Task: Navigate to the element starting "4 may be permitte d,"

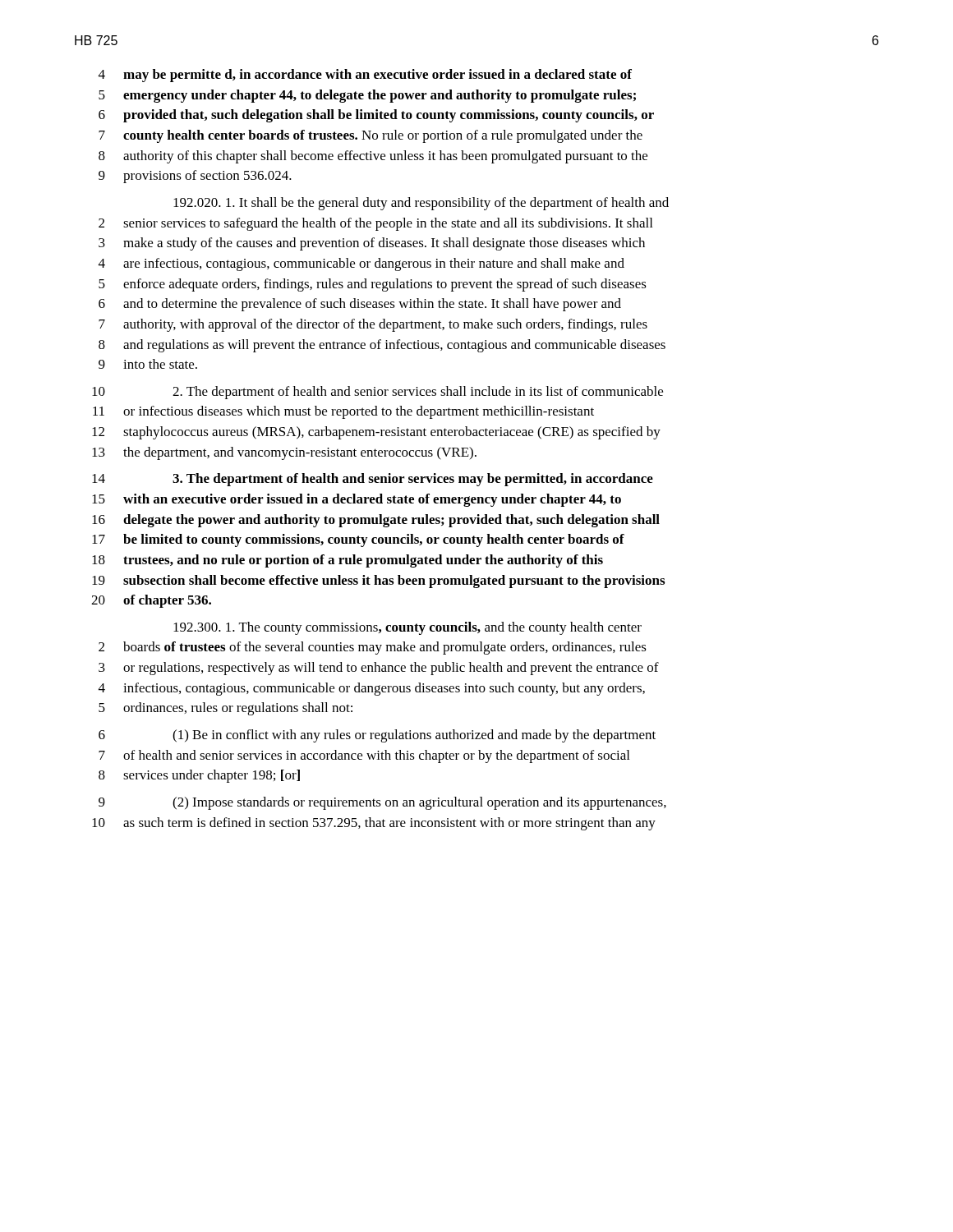Action: tap(476, 126)
